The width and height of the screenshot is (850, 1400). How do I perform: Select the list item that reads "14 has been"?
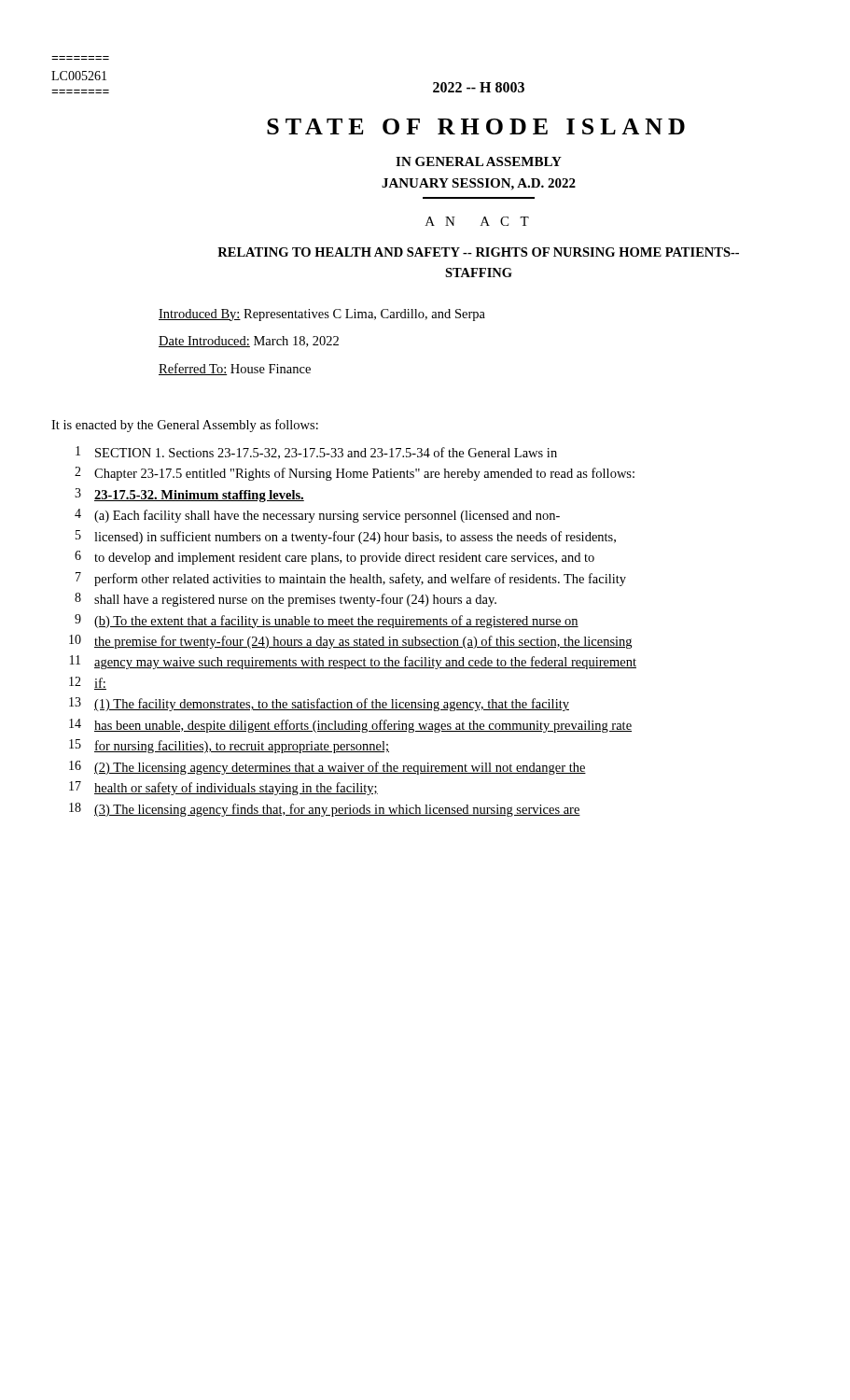coord(425,725)
